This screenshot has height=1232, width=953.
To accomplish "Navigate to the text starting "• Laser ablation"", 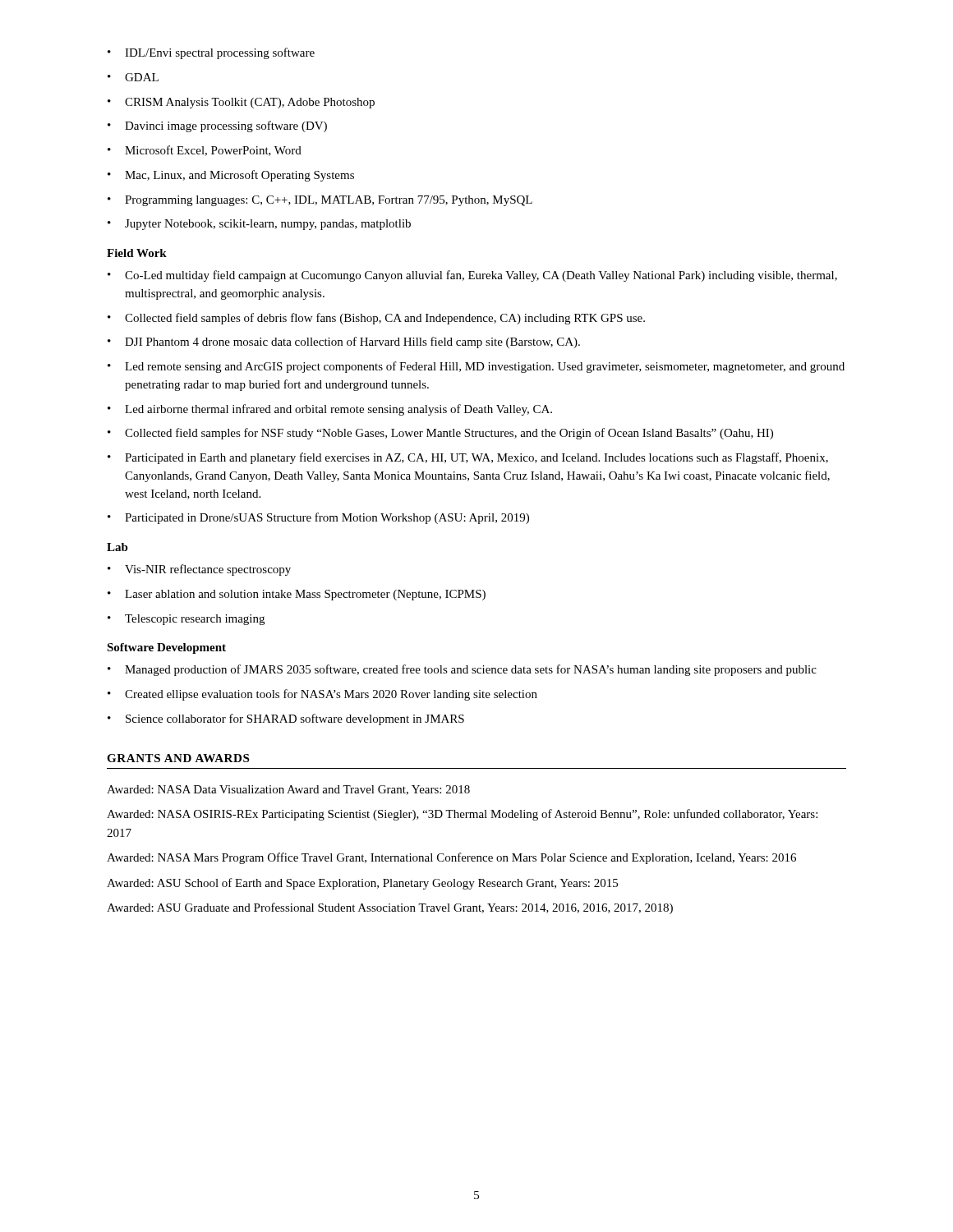I will [476, 594].
